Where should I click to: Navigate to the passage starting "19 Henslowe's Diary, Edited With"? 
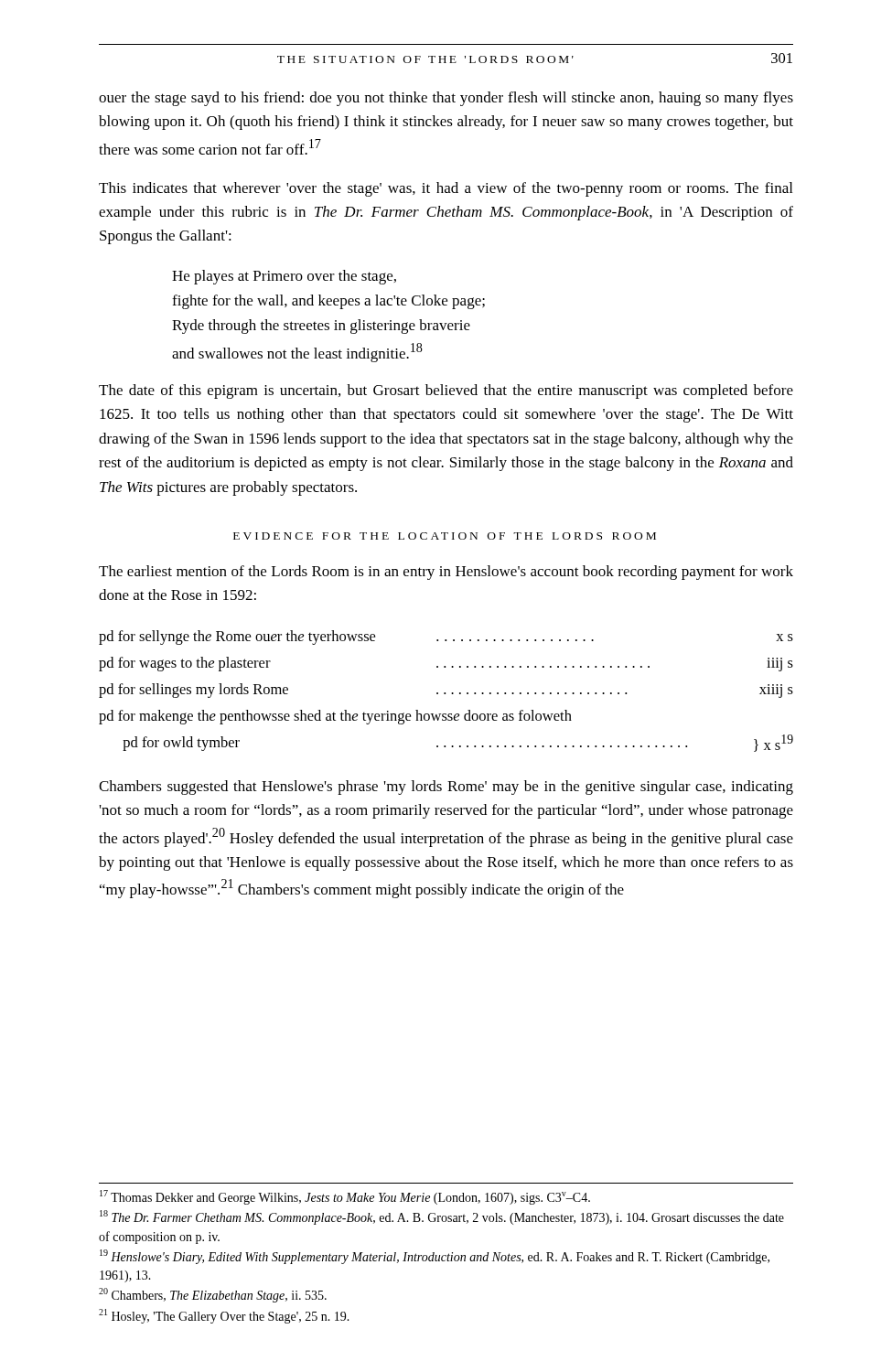coord(435,1265)
